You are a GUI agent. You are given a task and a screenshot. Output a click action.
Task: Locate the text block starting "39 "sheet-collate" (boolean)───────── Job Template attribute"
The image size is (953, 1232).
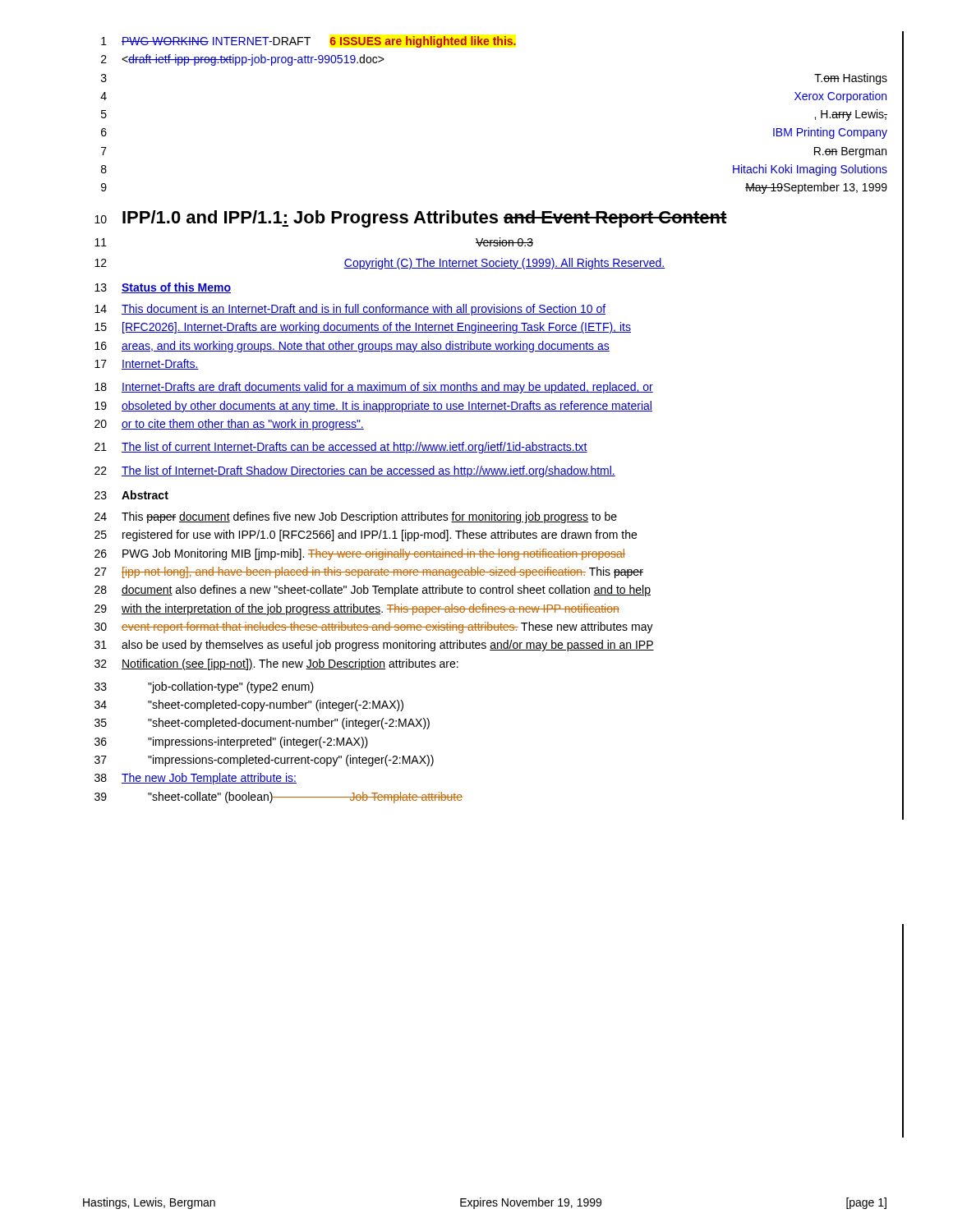click(279, 798)
